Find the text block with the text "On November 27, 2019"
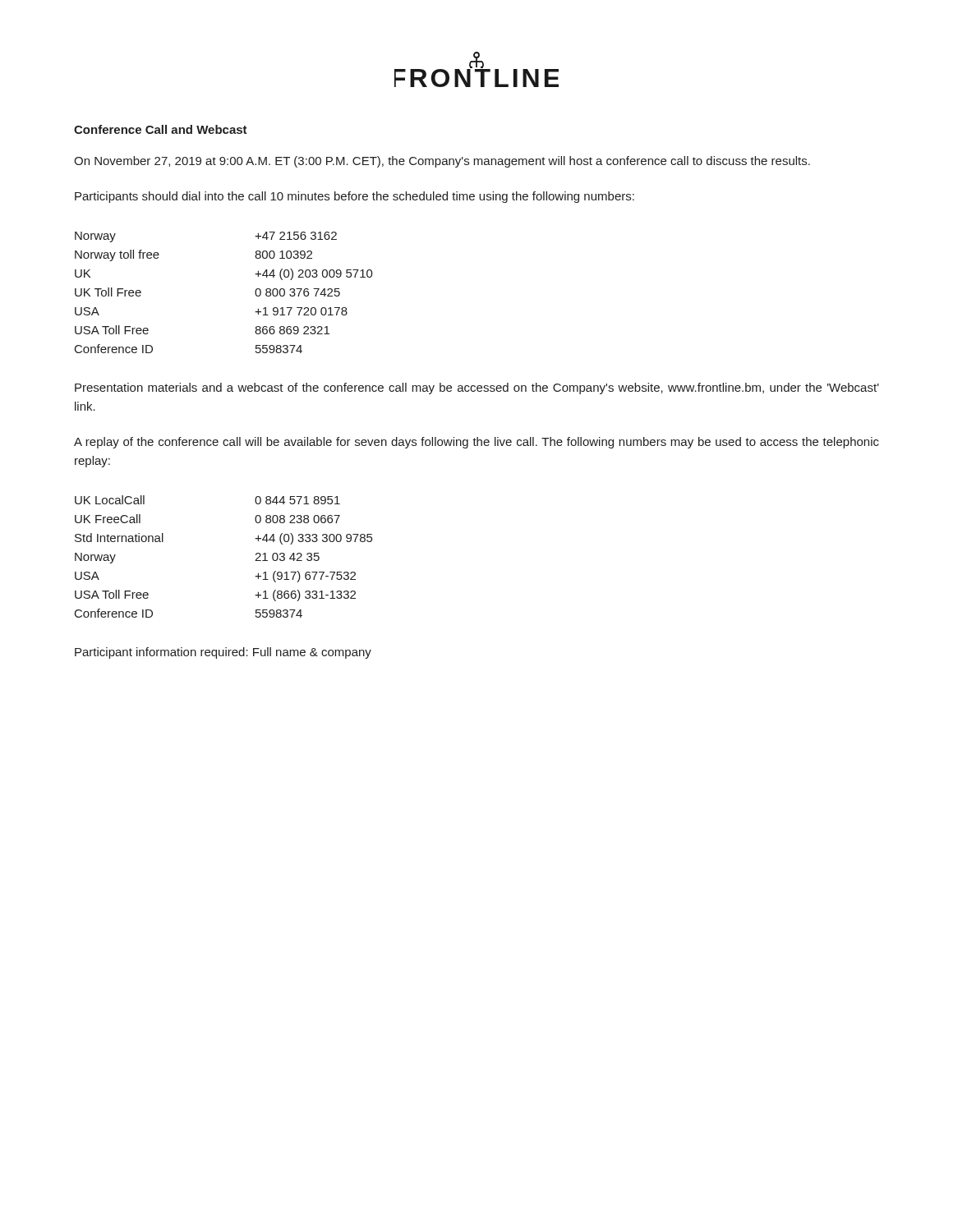The width and height of the screenshot is (953, 1232). coord(442,161)
